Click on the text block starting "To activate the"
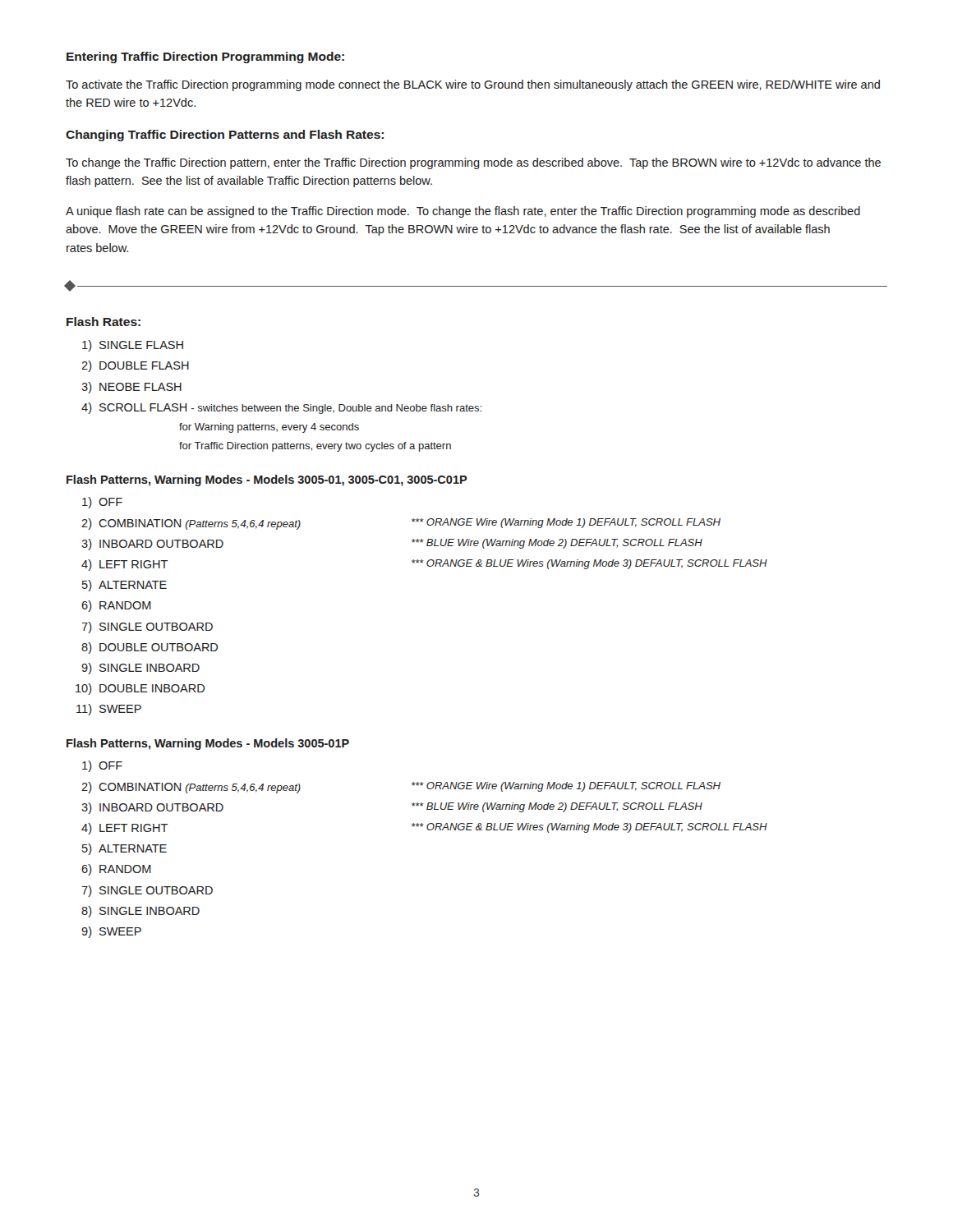 (x=473, y=94)
